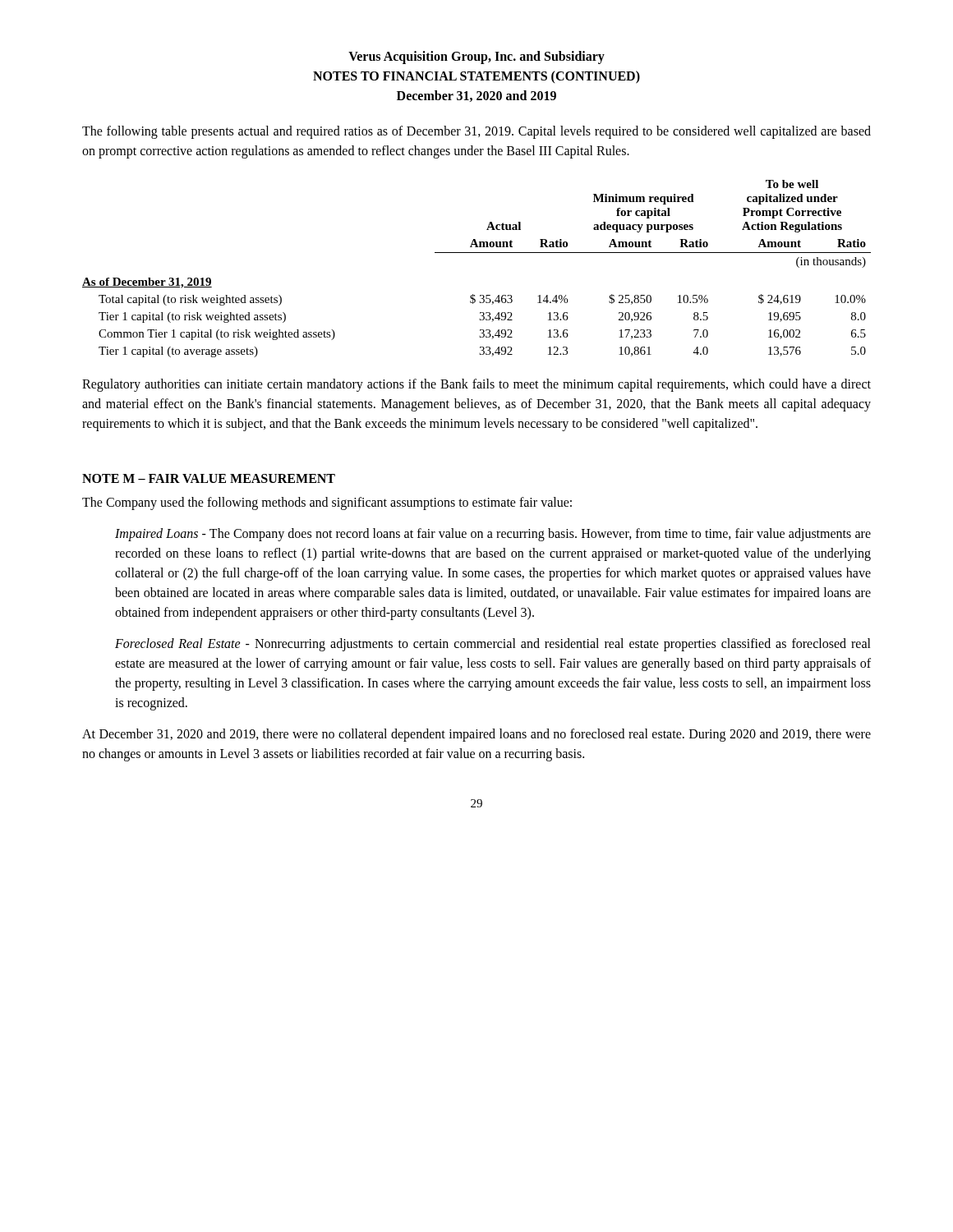Point to the element starting "Regulatory authorities can initiate"
Image resolution: width=953 pixels, height=1232 pixels.
click(476, 404)
